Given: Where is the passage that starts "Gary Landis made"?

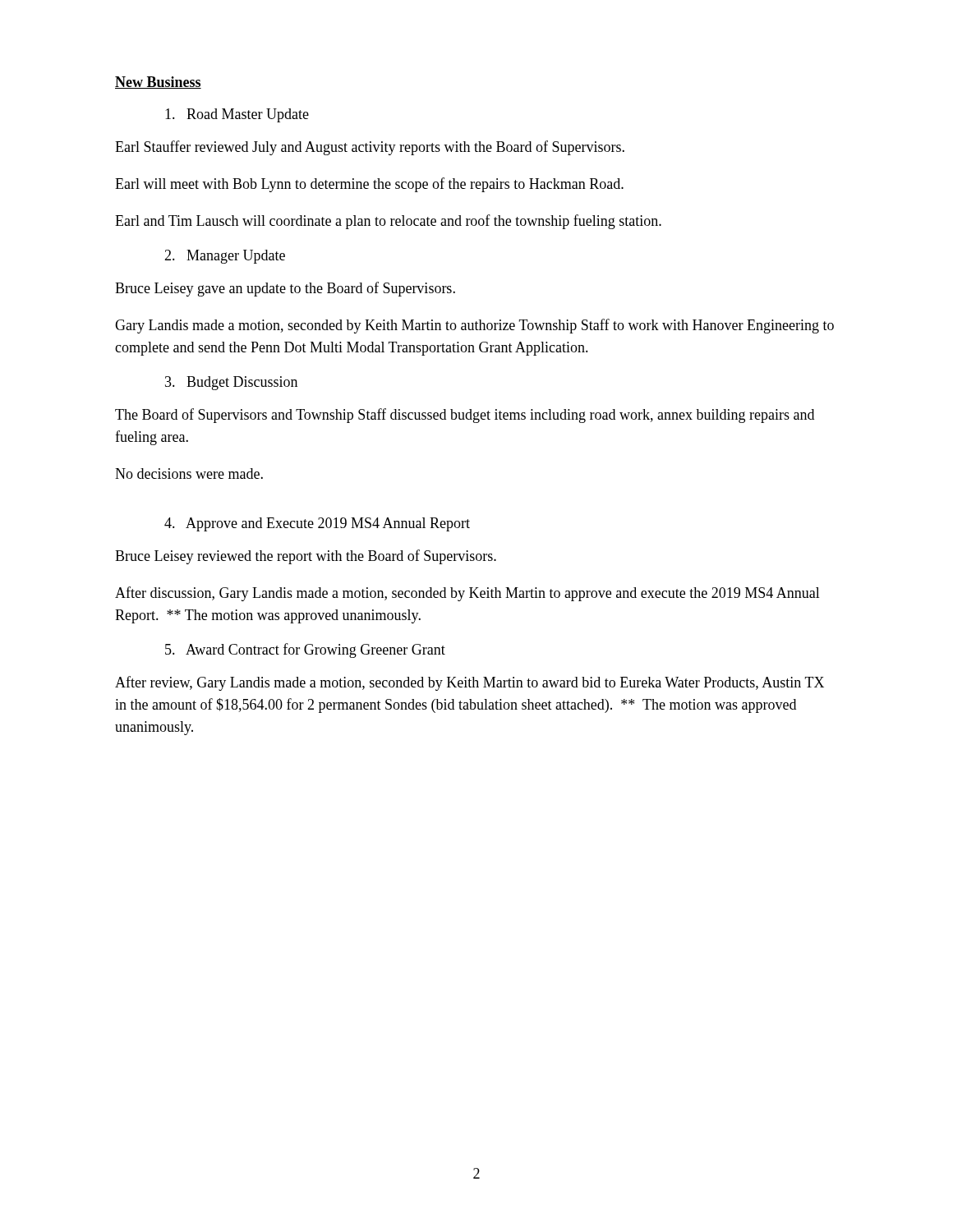Looking at the screenshot, I should (475, 336).
